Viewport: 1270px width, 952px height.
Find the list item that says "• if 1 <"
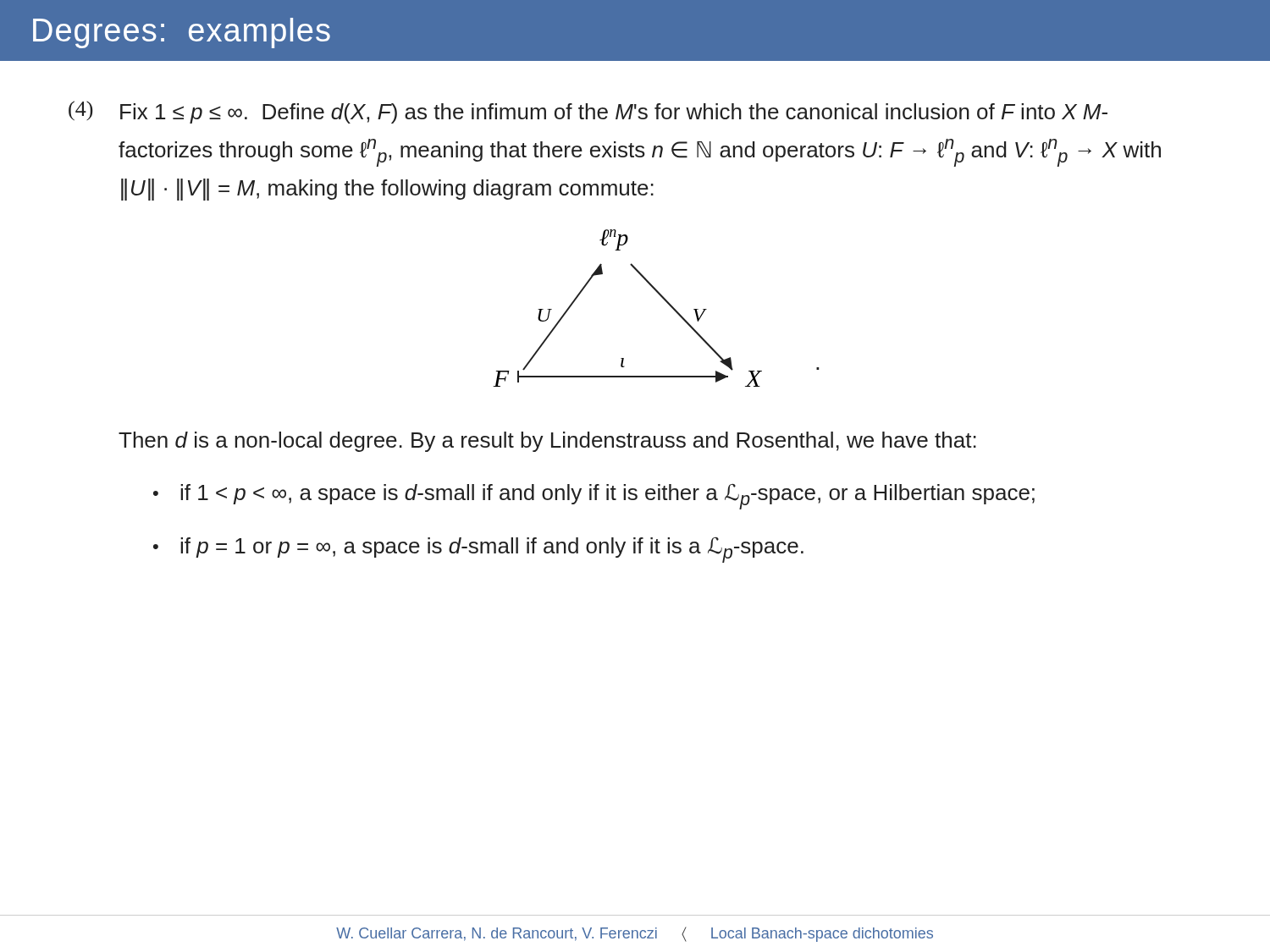tap(594, 495)
